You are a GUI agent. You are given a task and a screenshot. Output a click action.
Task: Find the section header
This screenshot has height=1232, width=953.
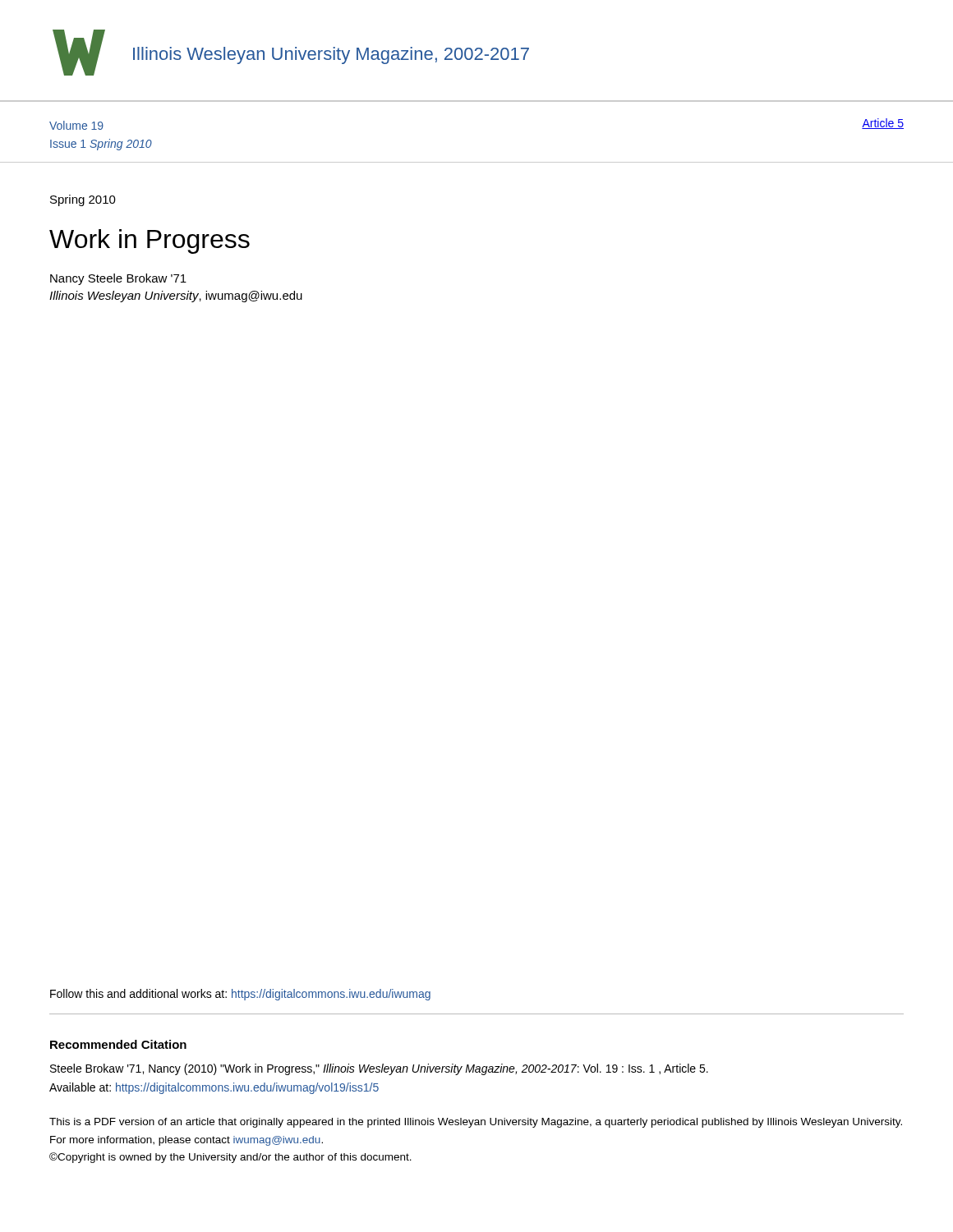(x=118, y=1045)
